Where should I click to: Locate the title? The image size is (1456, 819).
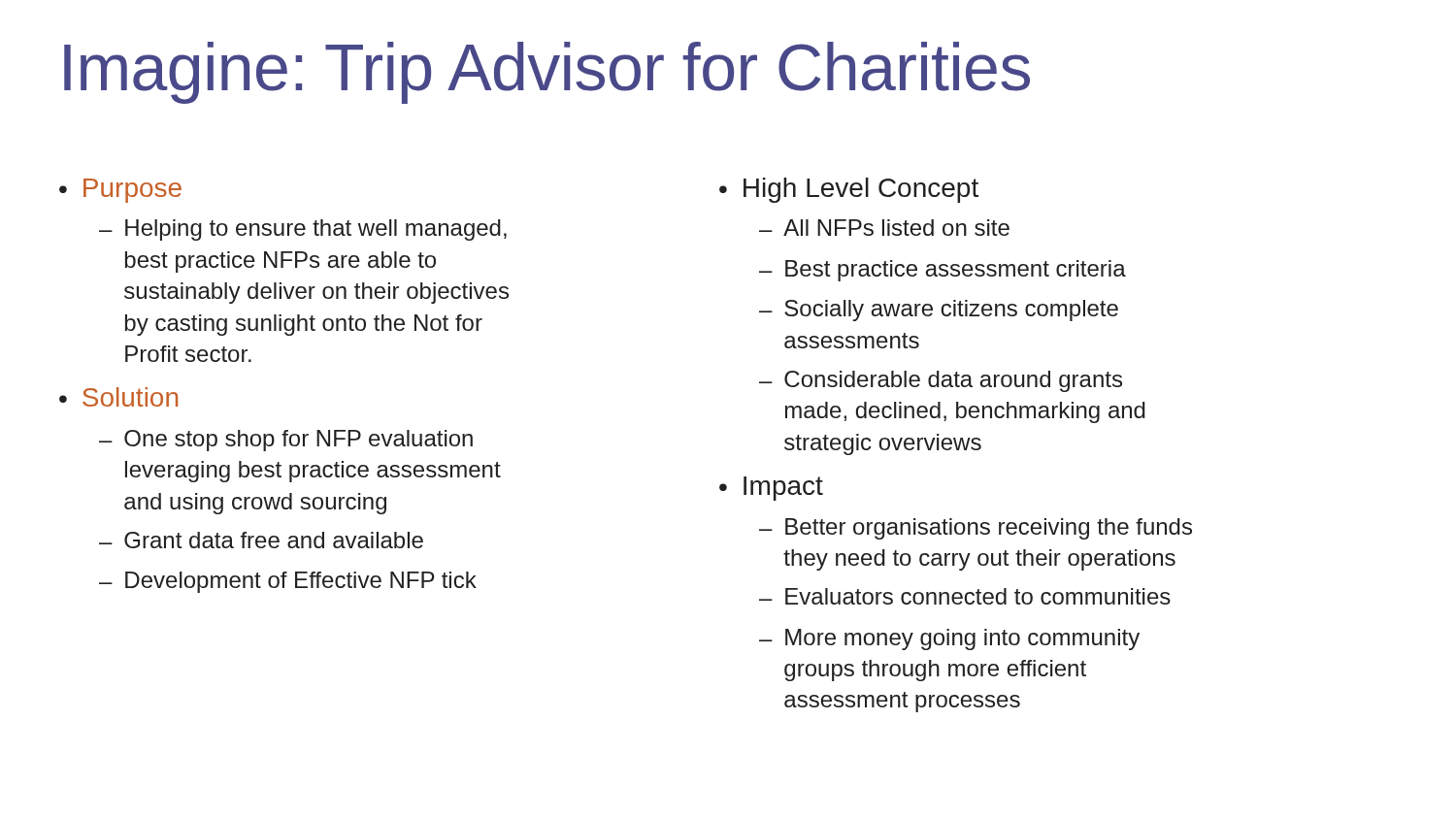[728, 67]
